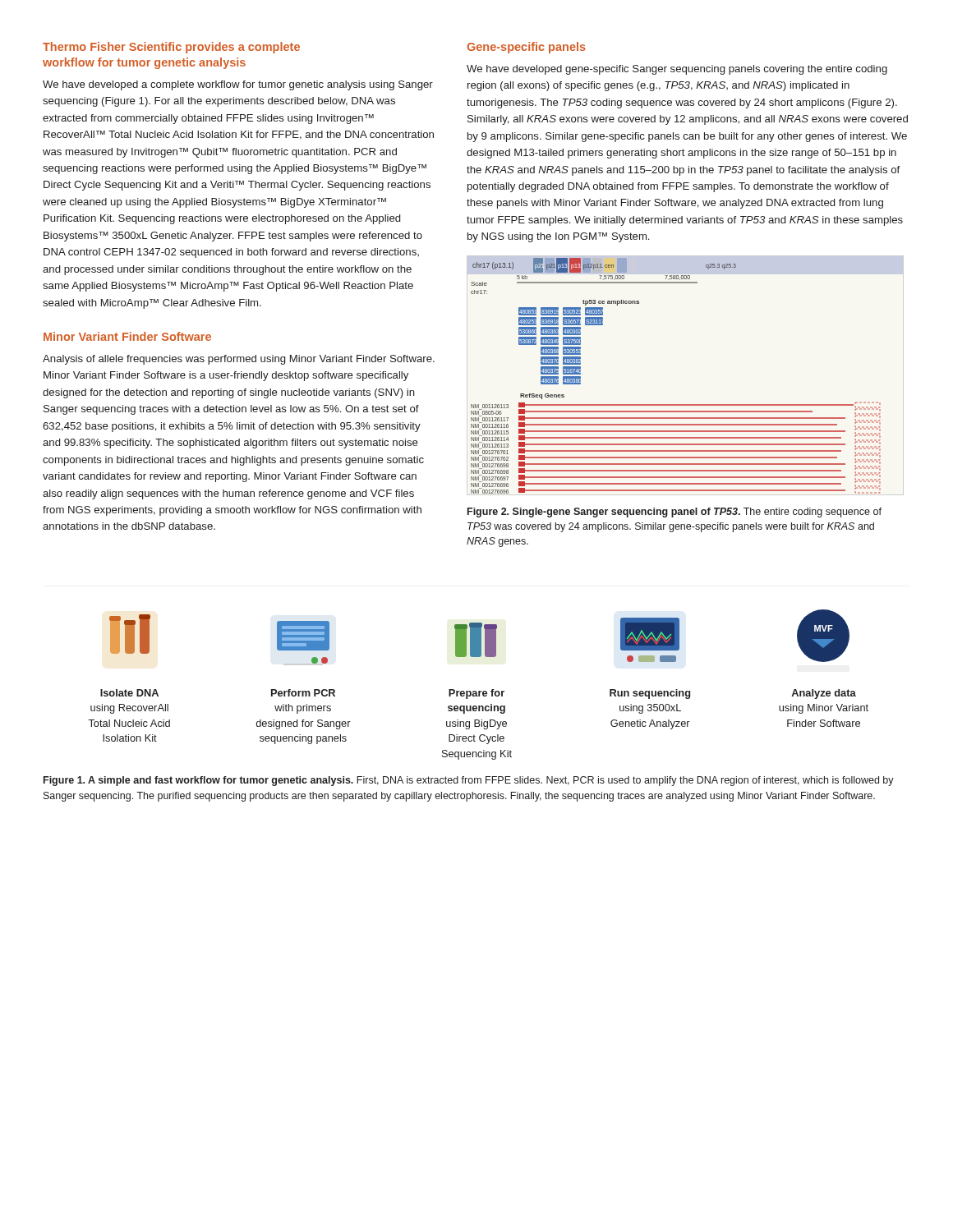Find the text block containing "We have developed gene-specific Sanger sequencing panels"

[x=688, y=153]
